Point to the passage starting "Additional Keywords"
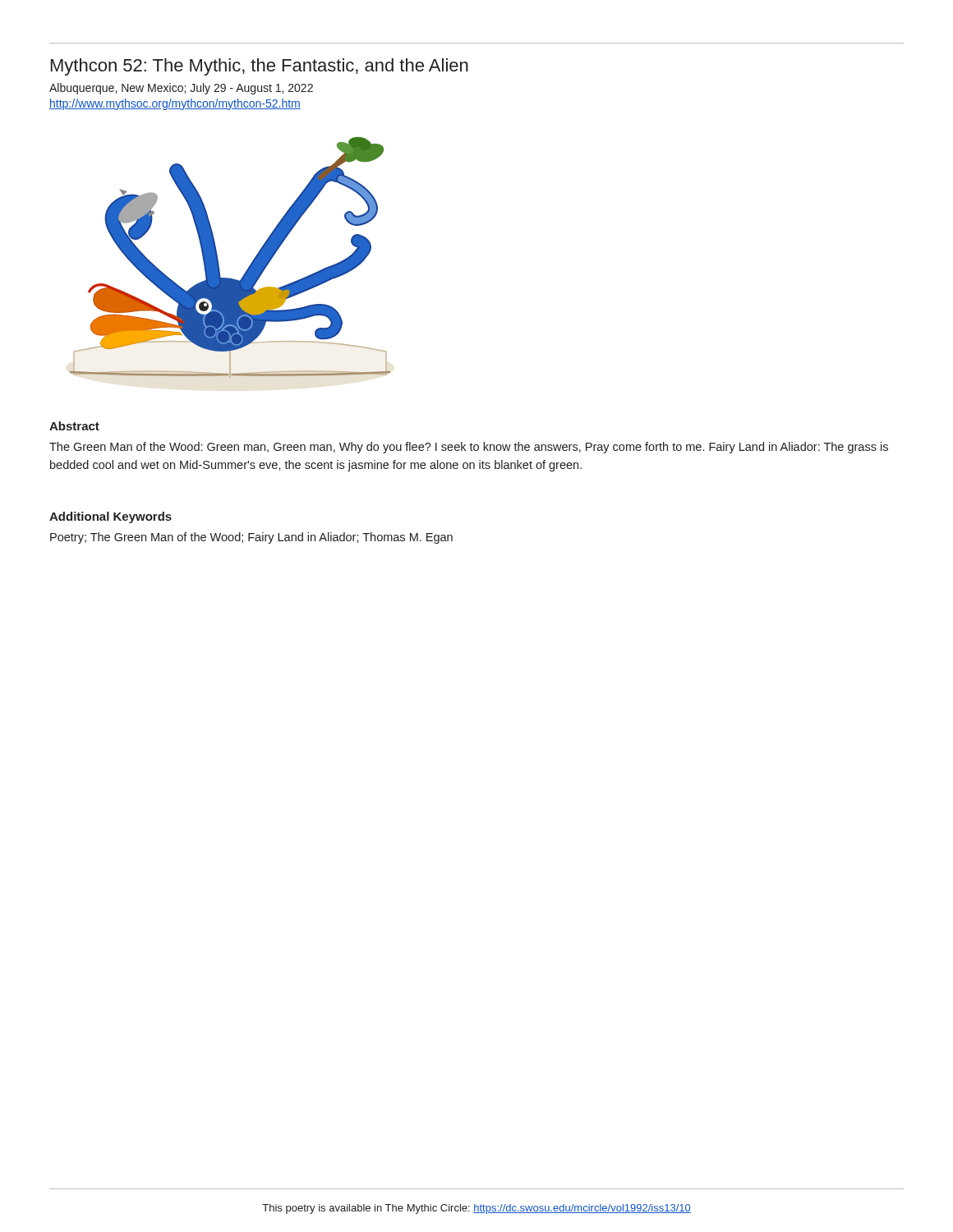Viewport: 953px width, 1232px height. (x=110, y=517)
